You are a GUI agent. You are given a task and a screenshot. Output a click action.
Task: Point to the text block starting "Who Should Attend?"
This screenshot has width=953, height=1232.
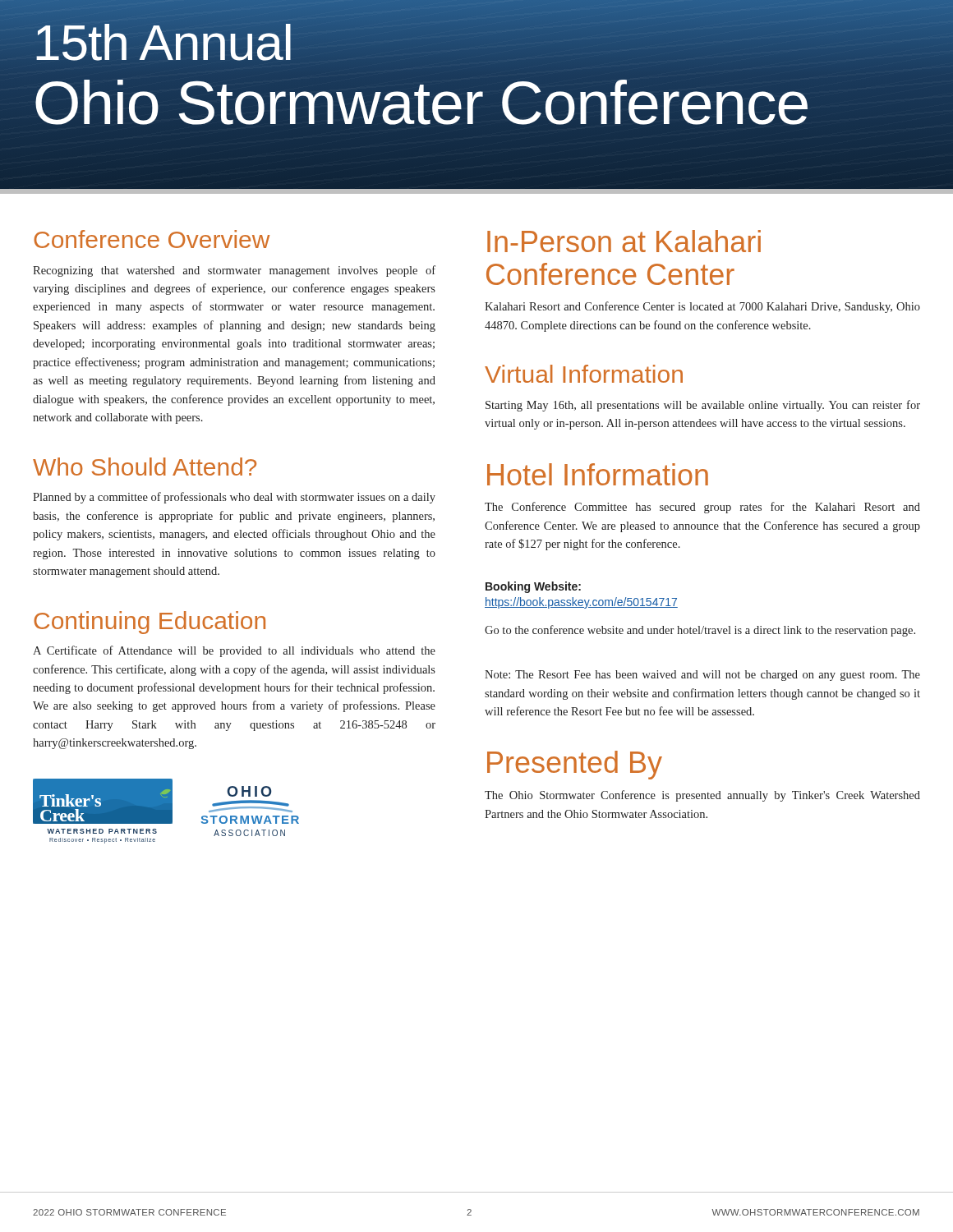point(234,467)
